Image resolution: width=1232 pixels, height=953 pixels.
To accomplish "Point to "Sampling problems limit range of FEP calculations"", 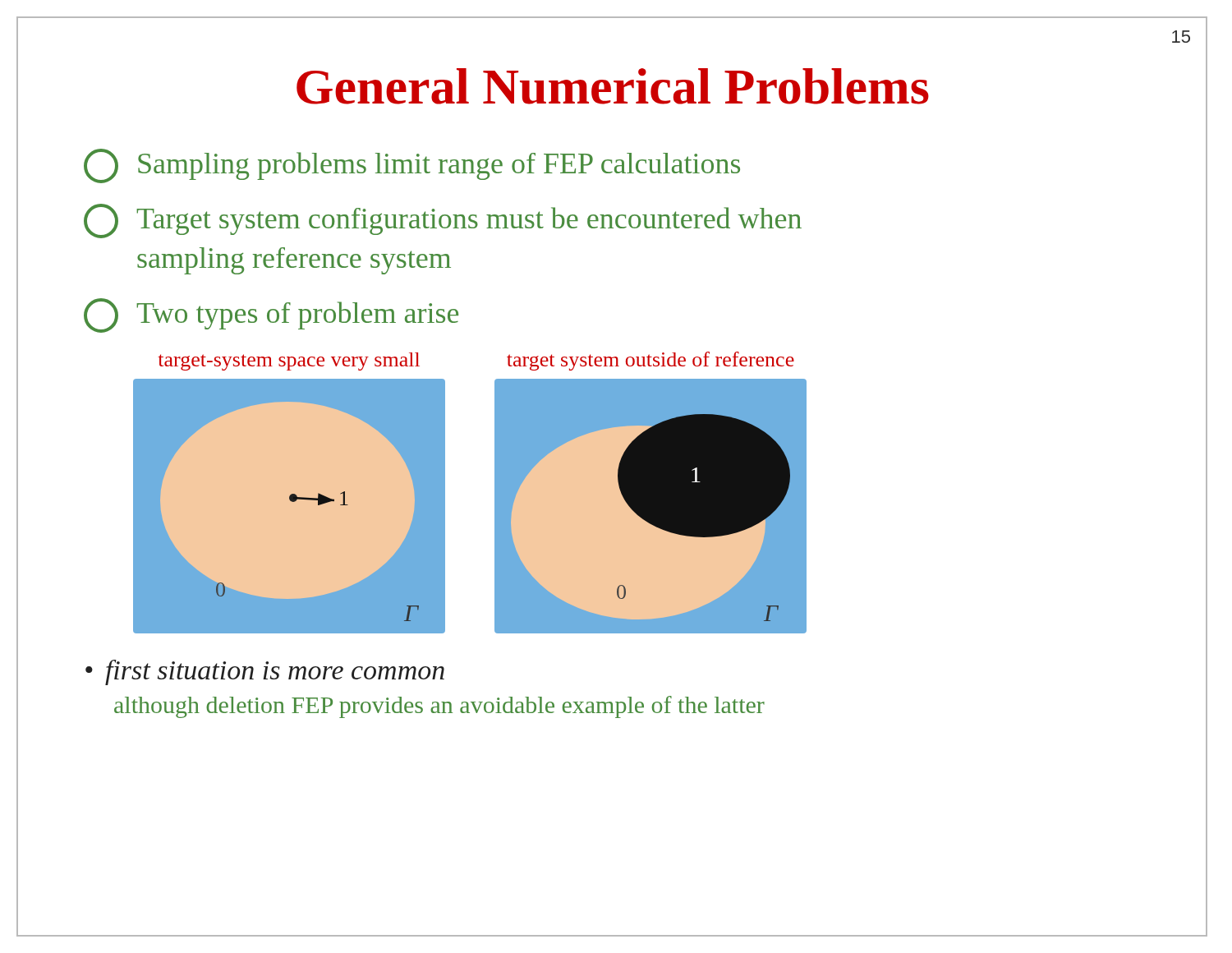I will [x=413, y=164].
